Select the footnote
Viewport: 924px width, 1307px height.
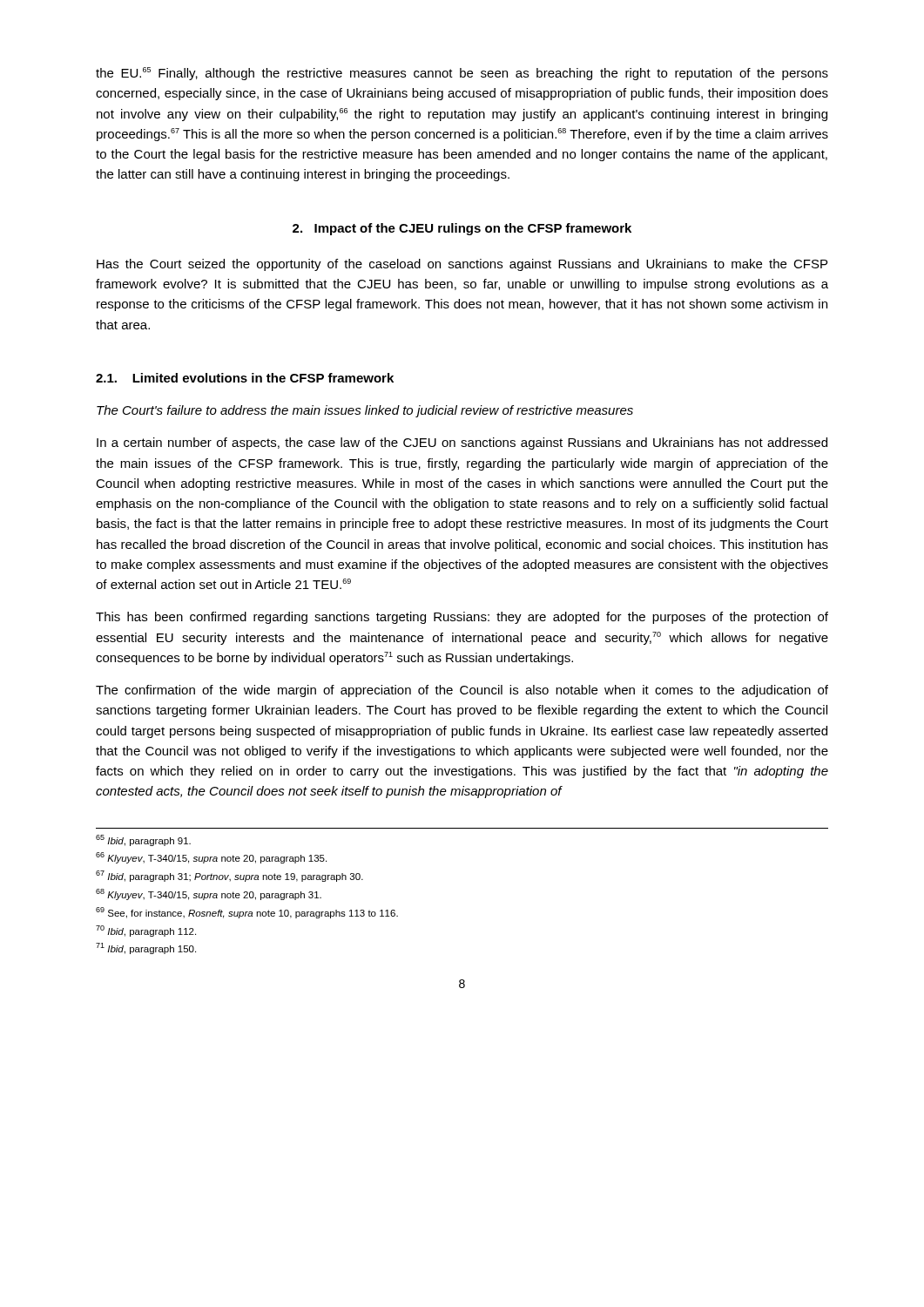462,893
